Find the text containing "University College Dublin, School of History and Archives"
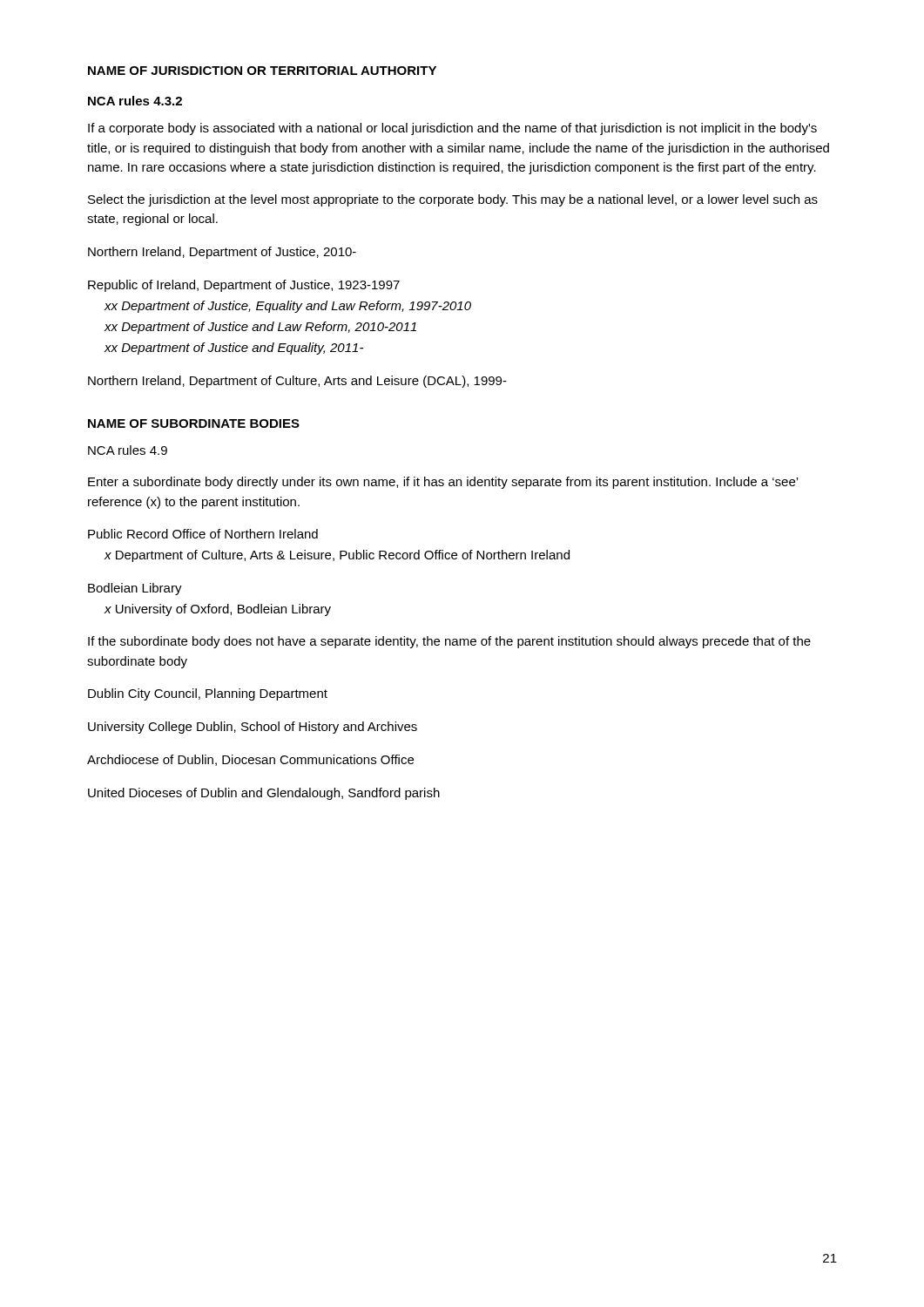Image resolution: width=924 pixels, height=1307 pixels. (252, 726)
